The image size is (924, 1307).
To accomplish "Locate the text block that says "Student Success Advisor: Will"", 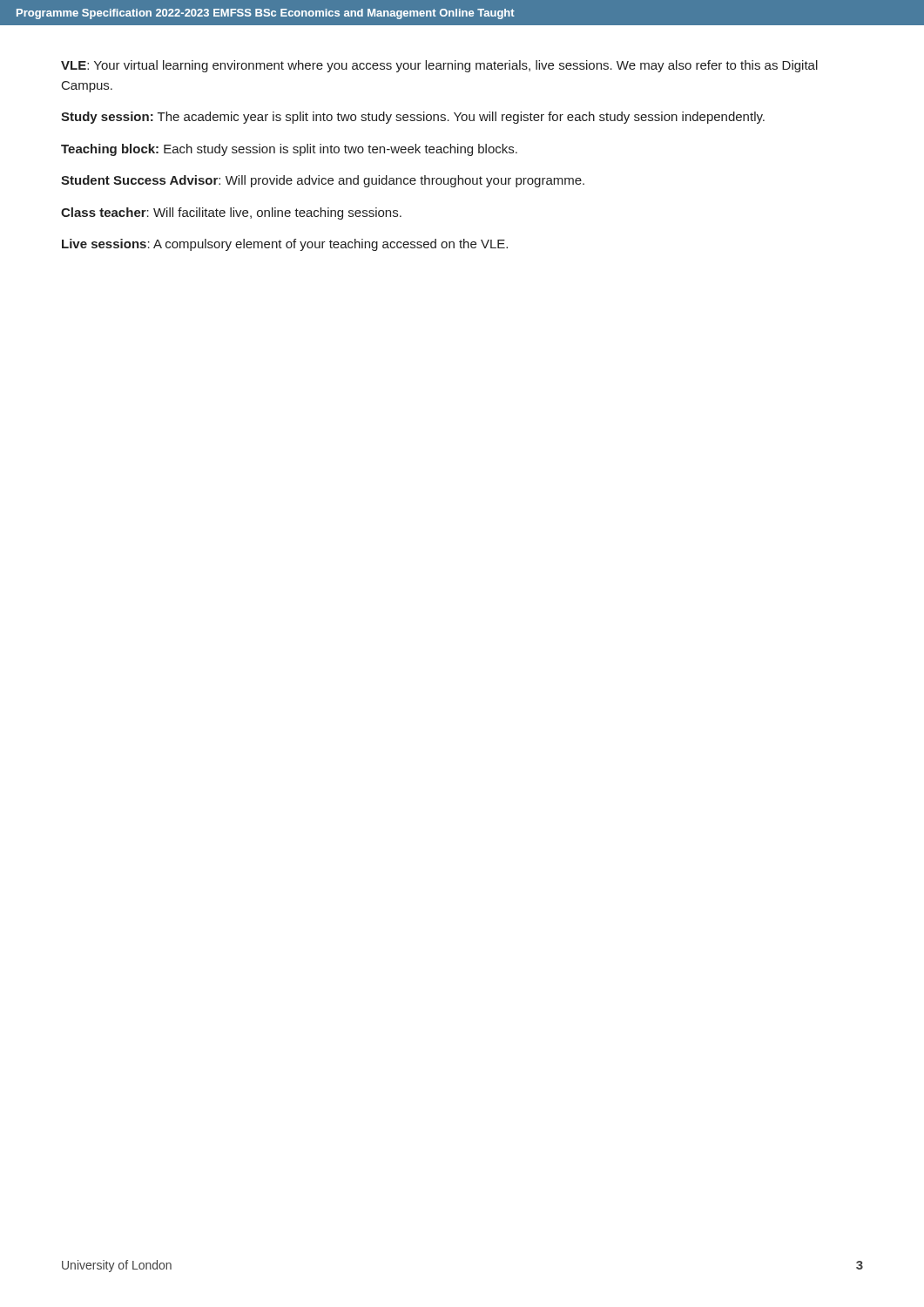I will (323, 180).
